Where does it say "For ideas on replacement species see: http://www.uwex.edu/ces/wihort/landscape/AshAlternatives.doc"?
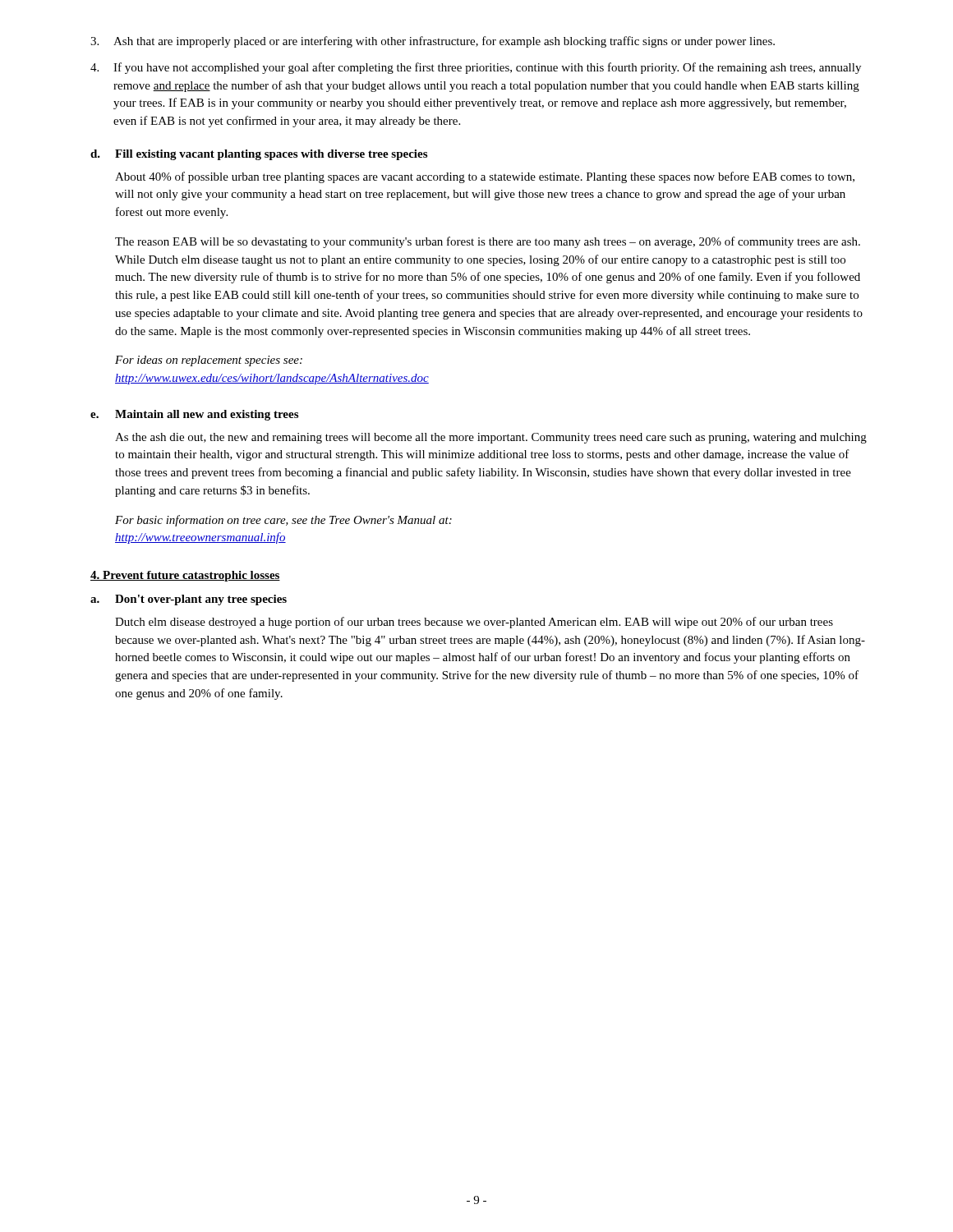 (272, 369)
